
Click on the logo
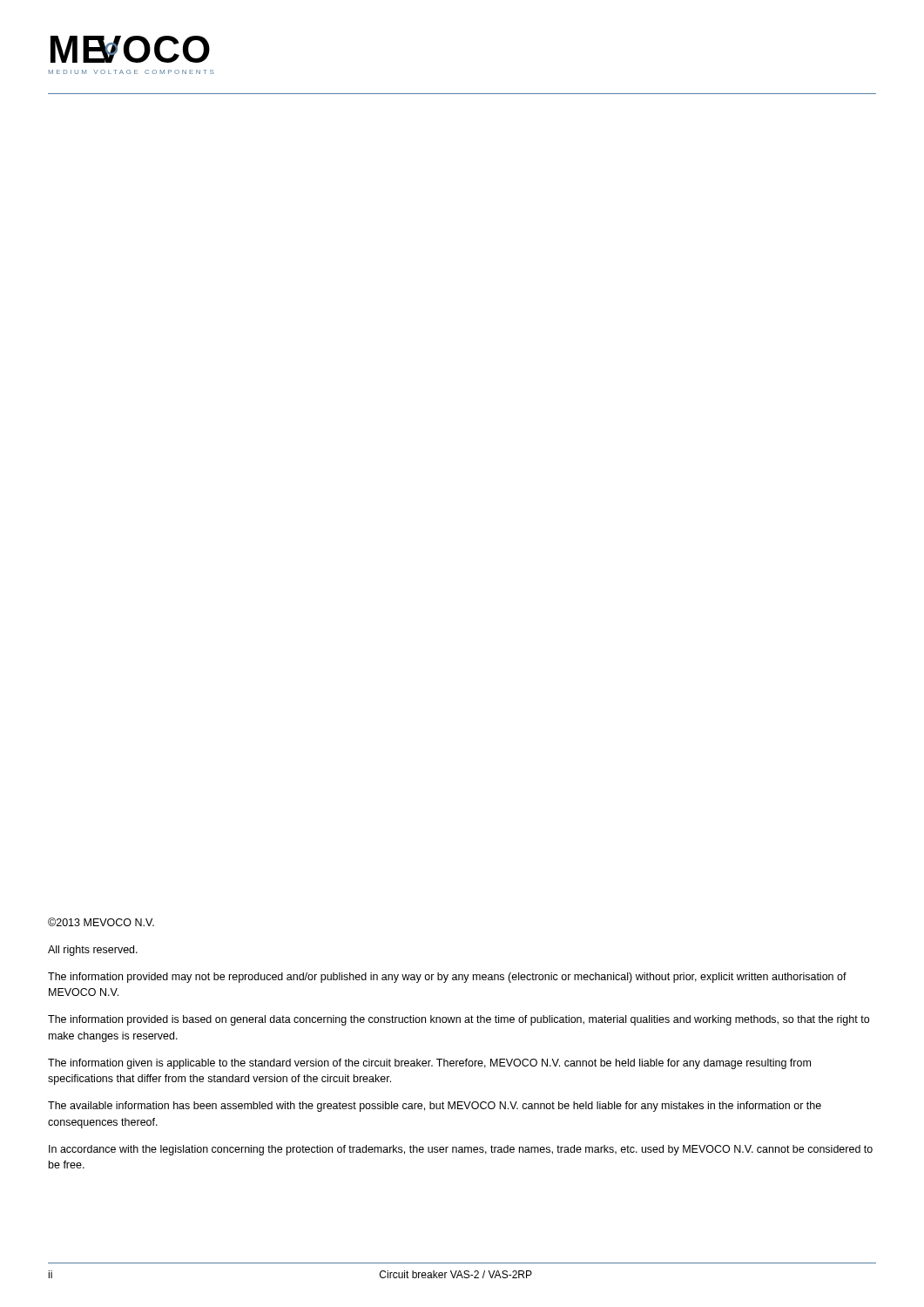(x=462, y=51)
